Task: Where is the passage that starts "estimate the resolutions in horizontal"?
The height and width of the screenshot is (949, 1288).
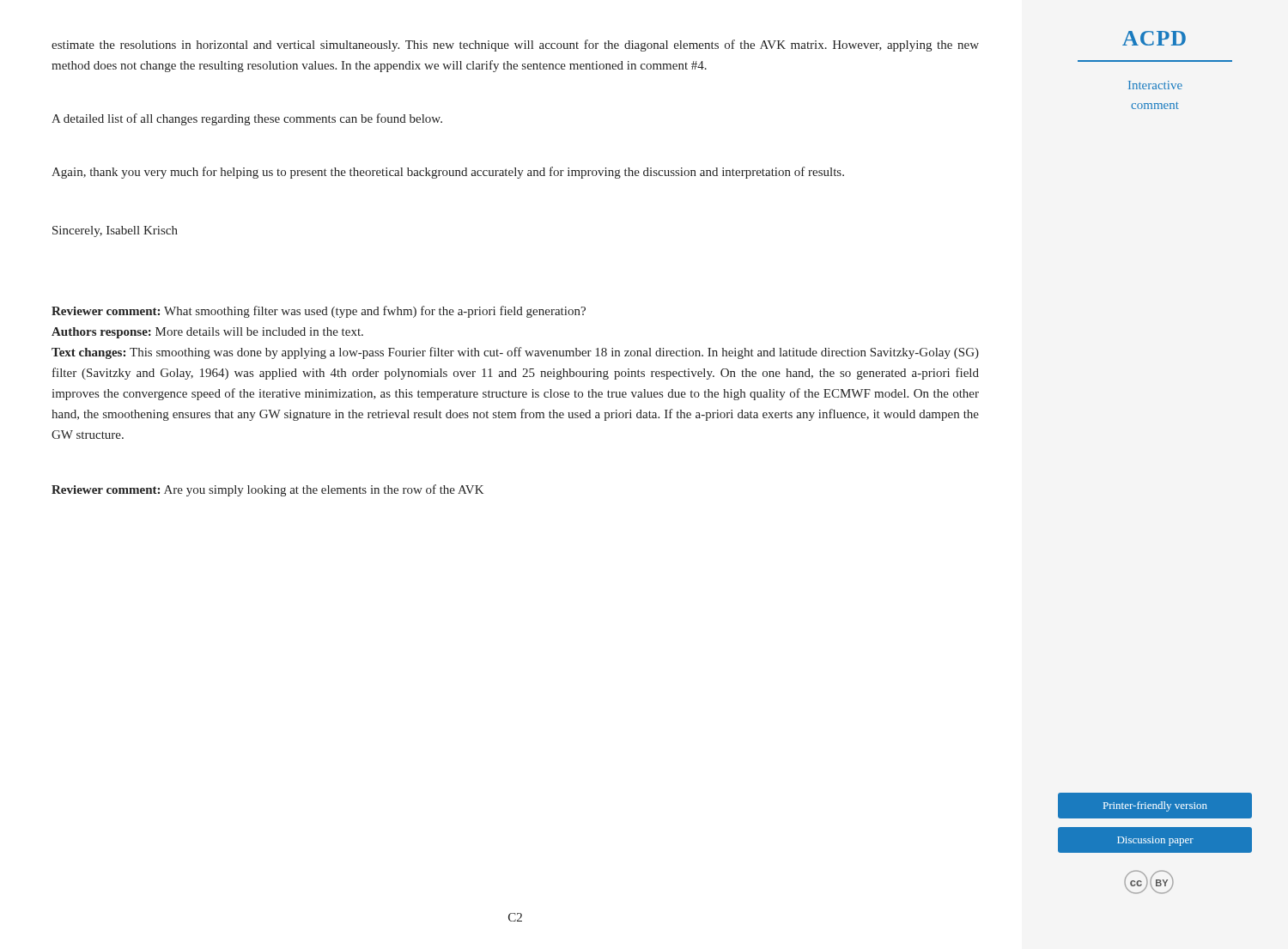Action: (x=515, y=55)
